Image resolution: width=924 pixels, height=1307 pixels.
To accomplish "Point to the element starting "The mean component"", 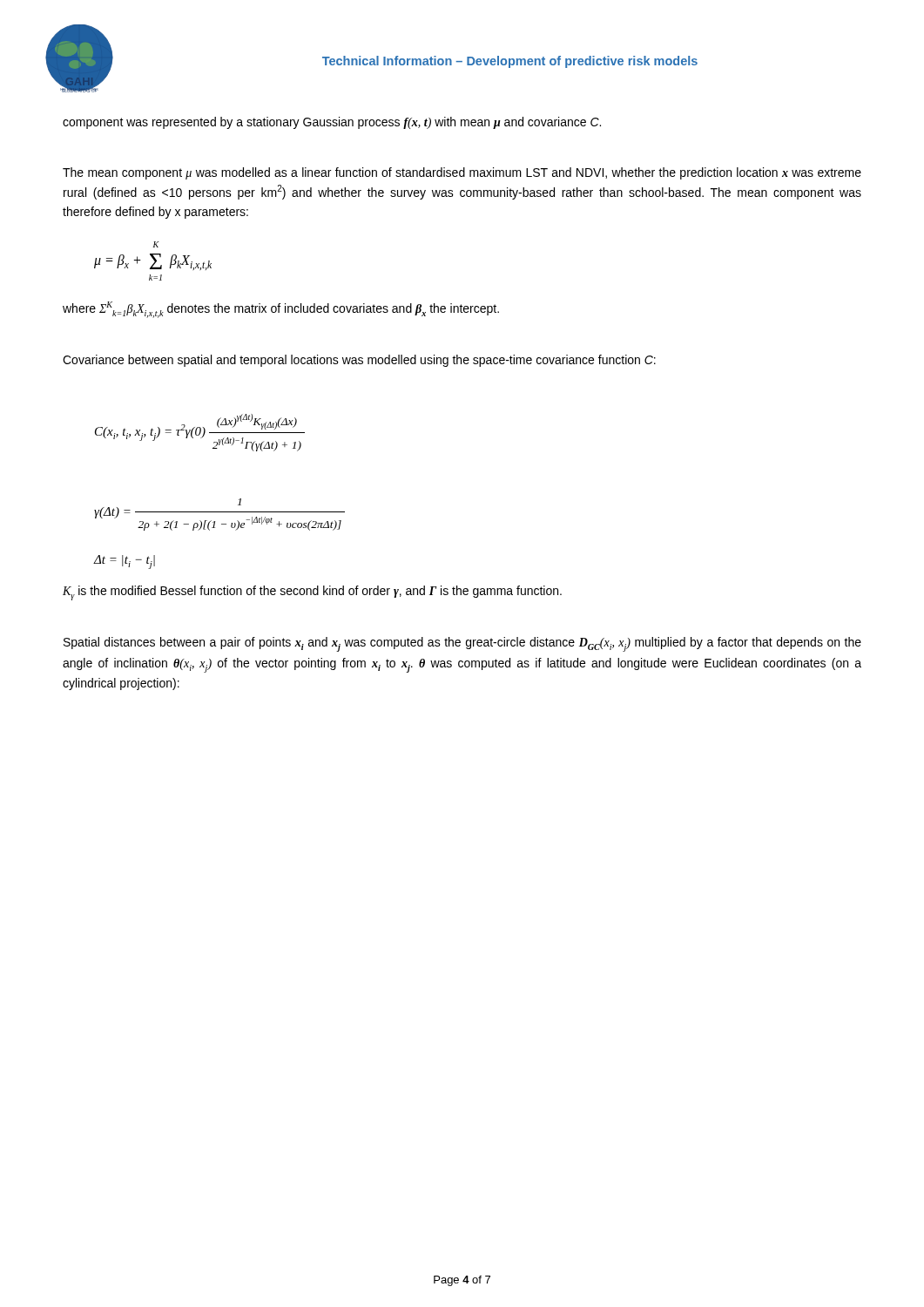I will click(x=462, y=192).
